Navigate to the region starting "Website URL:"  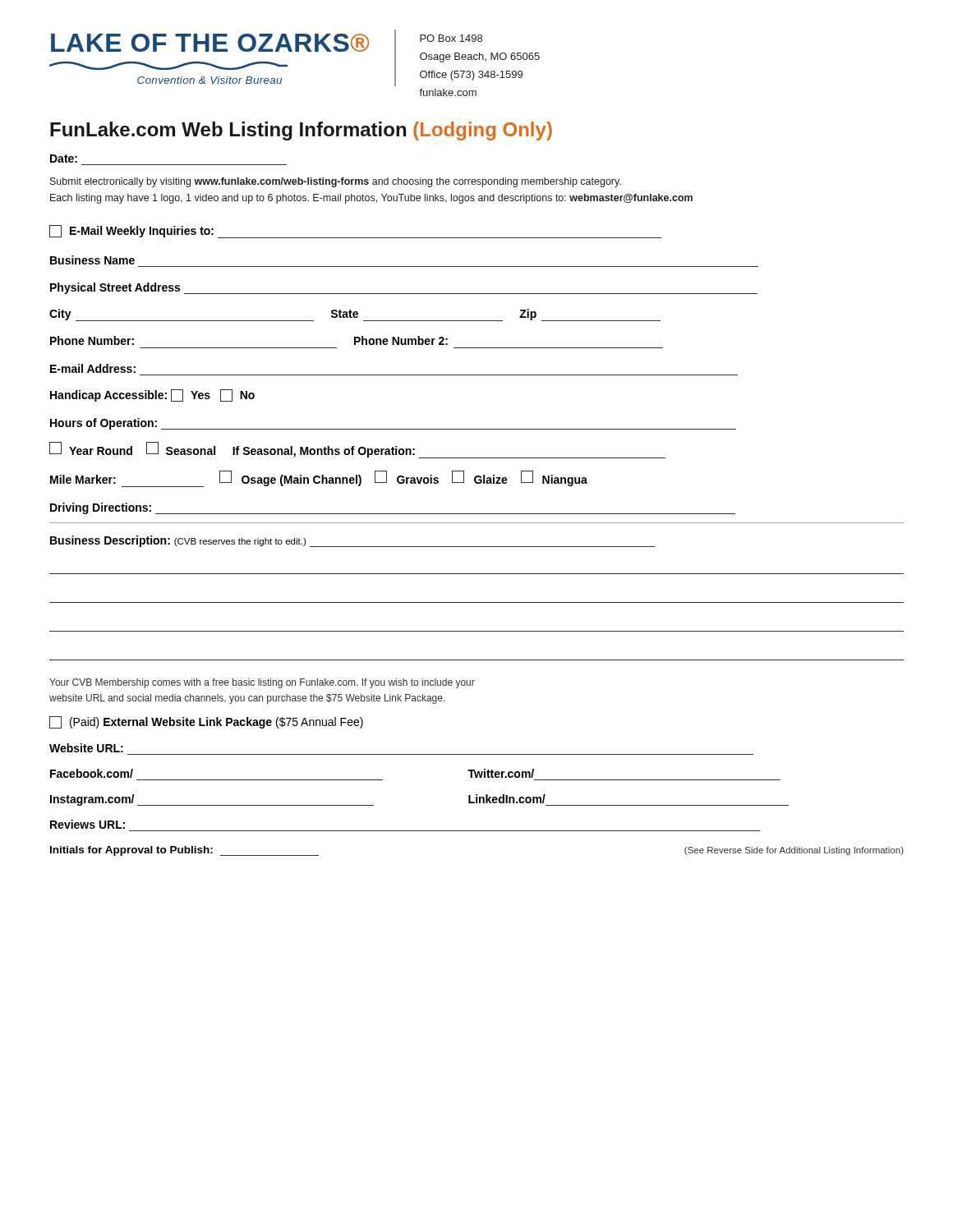point(401,748)
